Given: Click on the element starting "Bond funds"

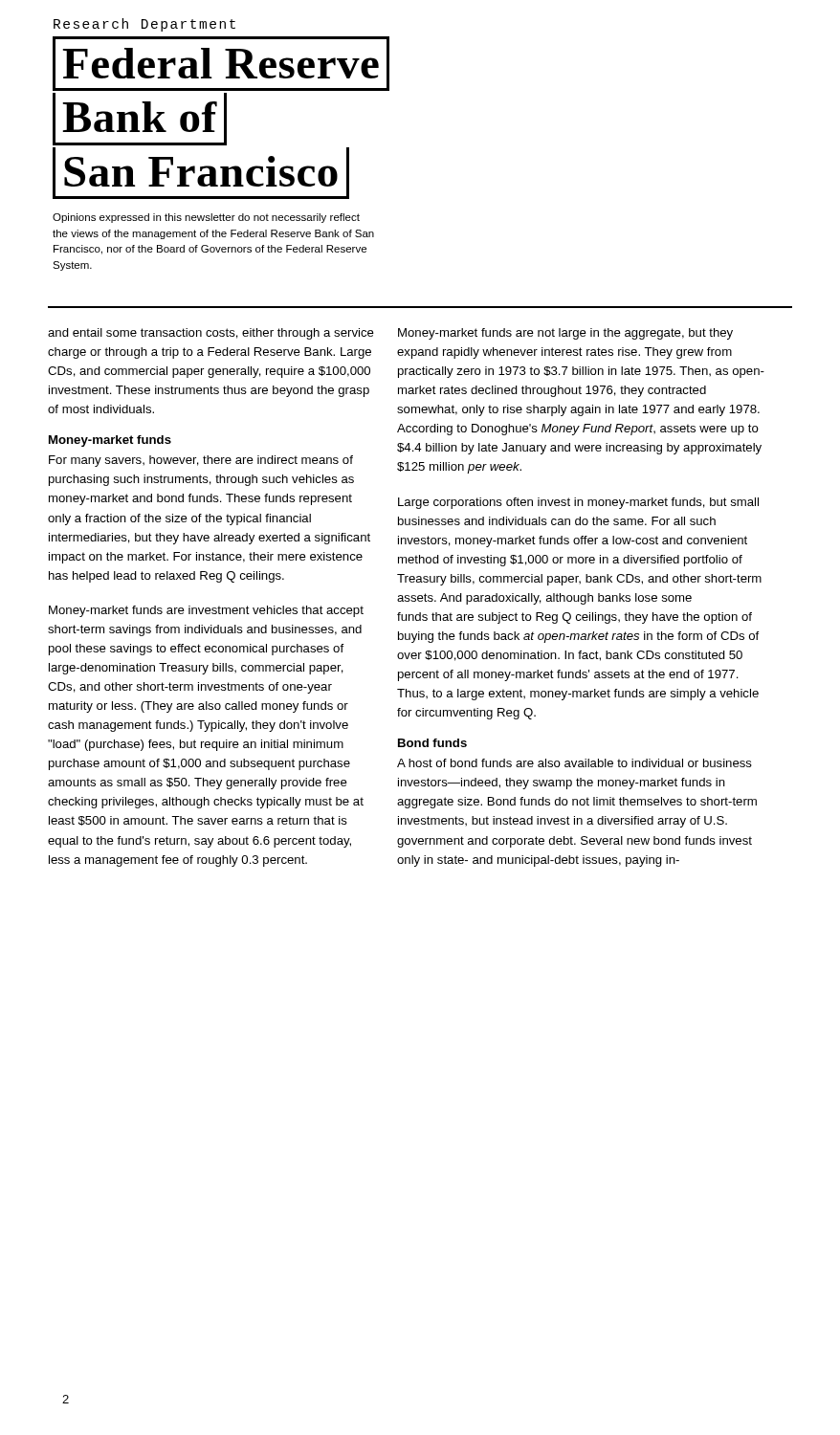Looking at the screenshot, I should click(x=432, y=743).
